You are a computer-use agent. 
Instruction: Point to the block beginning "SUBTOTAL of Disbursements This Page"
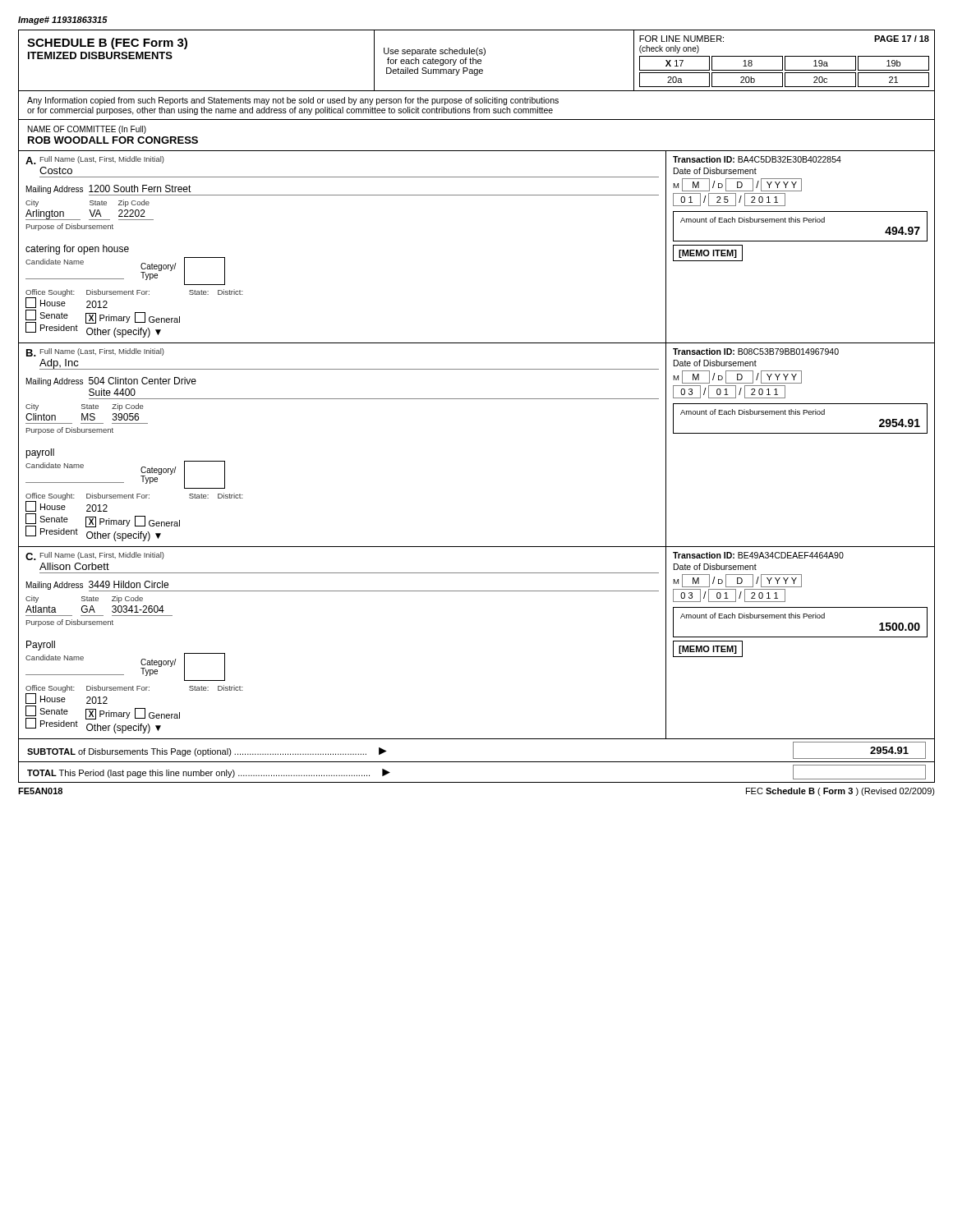coord(476,750)
